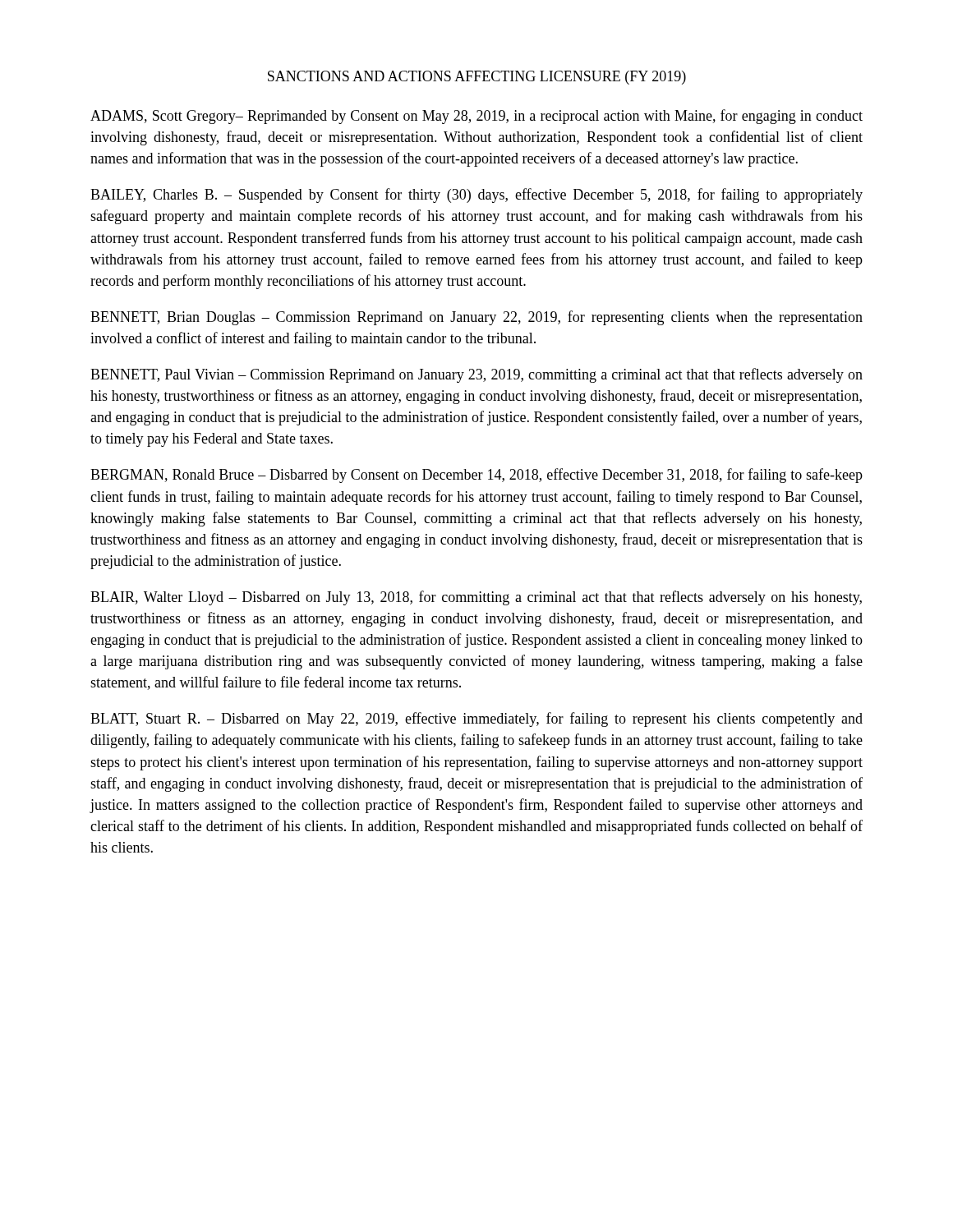Click on the passage starting "BAILEY, Charles B. –"

click(x=476, y=238)
